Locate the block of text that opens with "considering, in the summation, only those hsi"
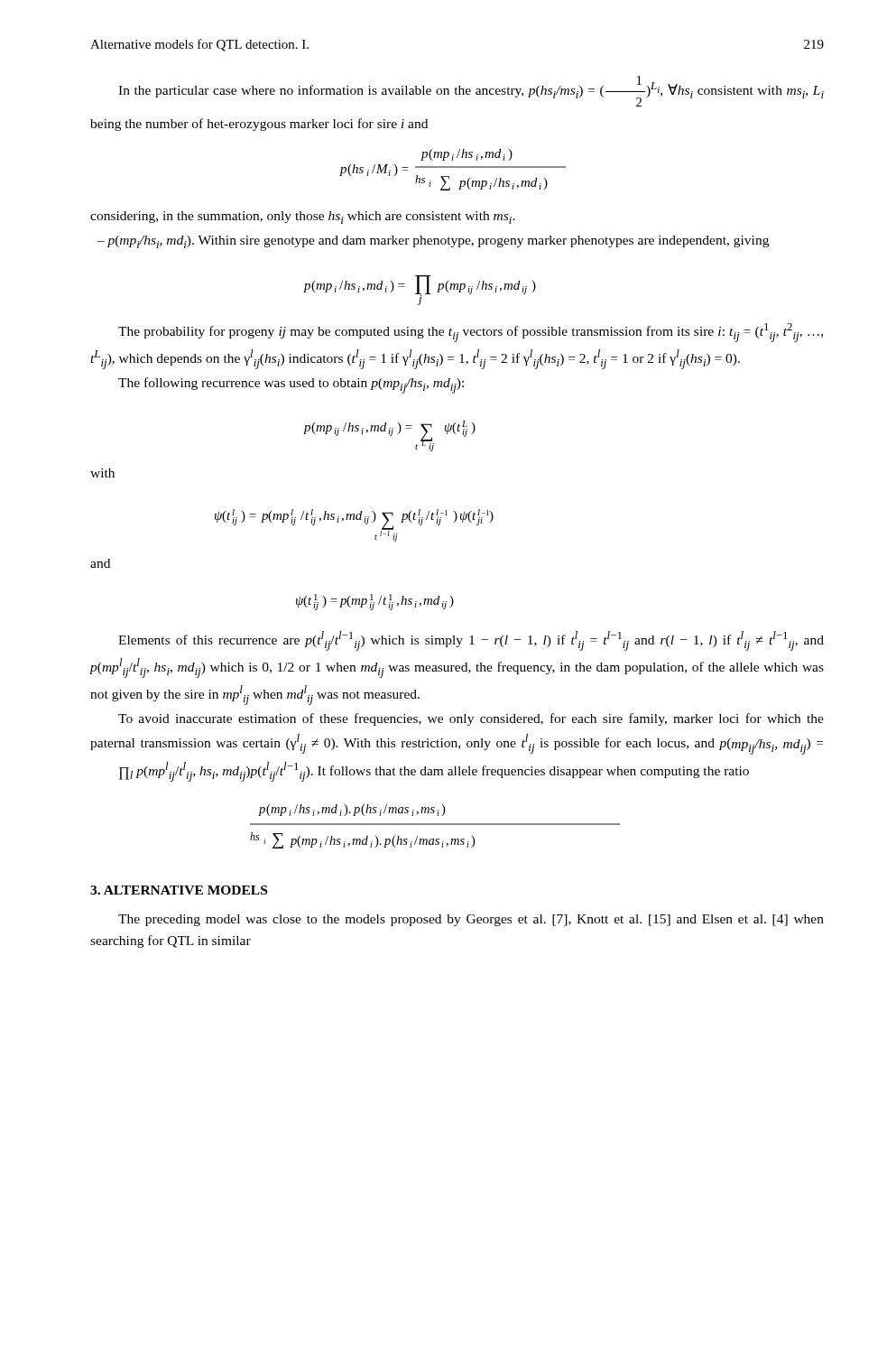Image resolution: width=896 pixels, height=1354 pixels. tap(303, 217)
